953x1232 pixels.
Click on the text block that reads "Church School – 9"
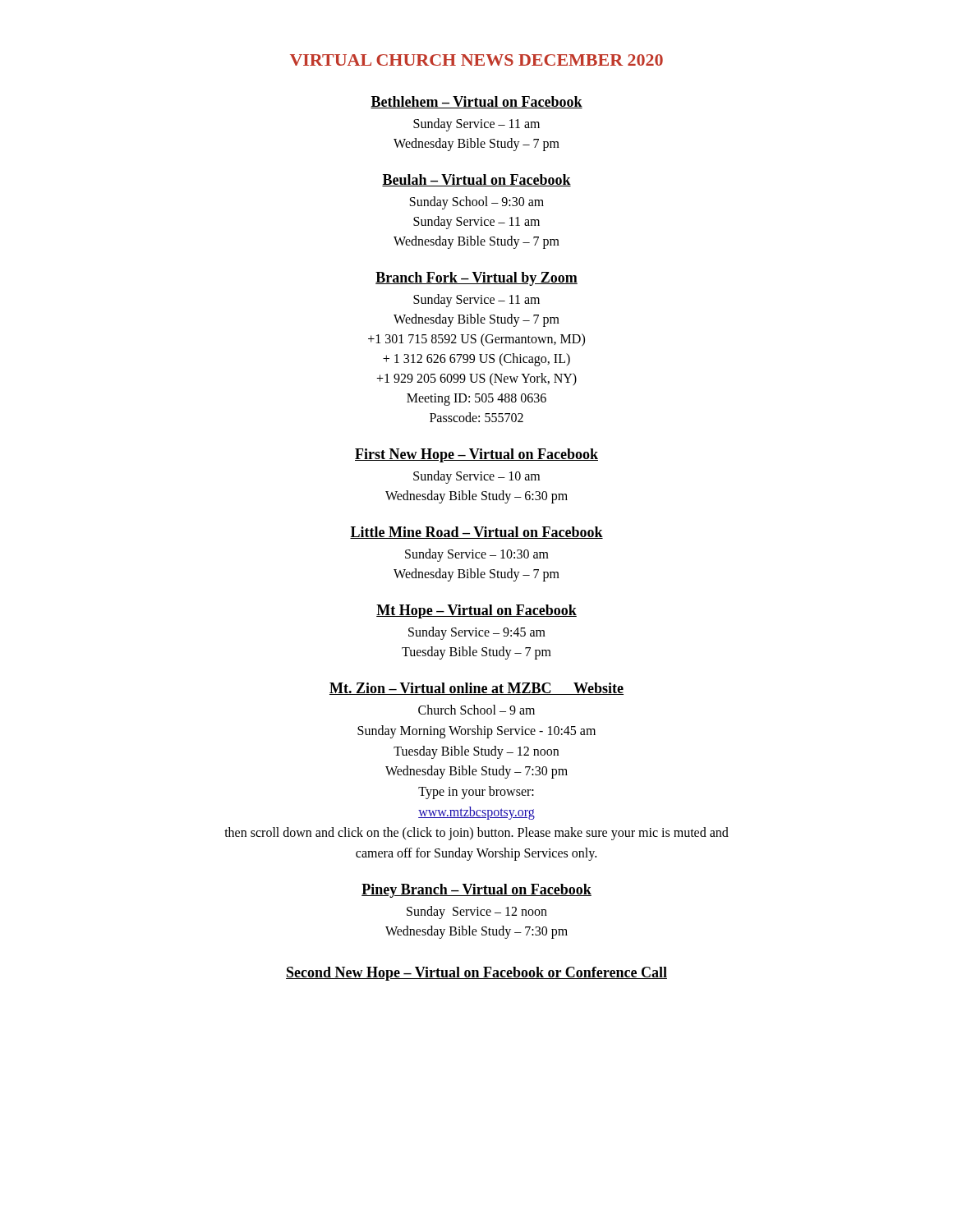pyautogui.click(x=476, y=781)
